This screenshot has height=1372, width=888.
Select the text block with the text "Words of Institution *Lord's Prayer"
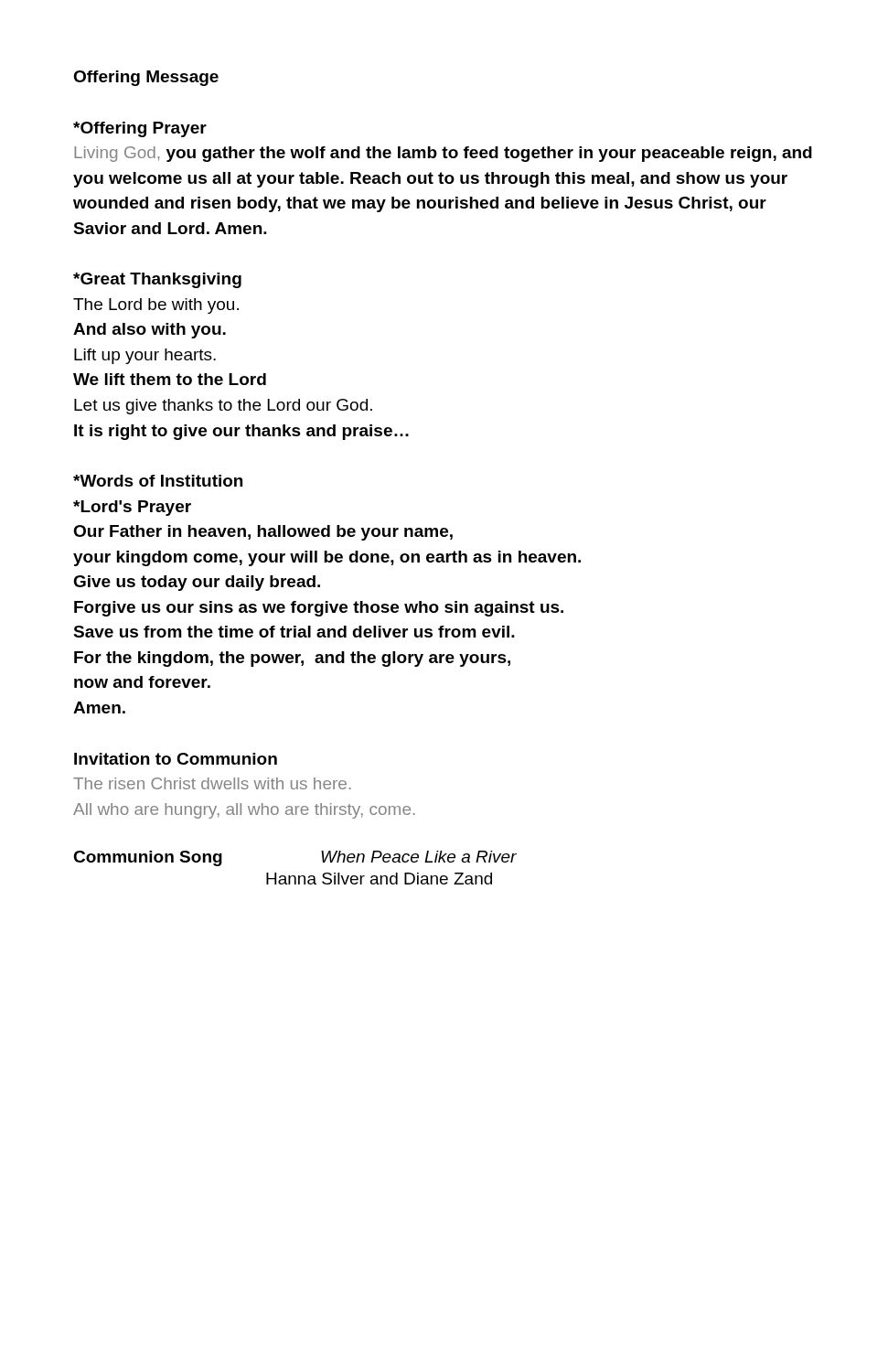444,594
